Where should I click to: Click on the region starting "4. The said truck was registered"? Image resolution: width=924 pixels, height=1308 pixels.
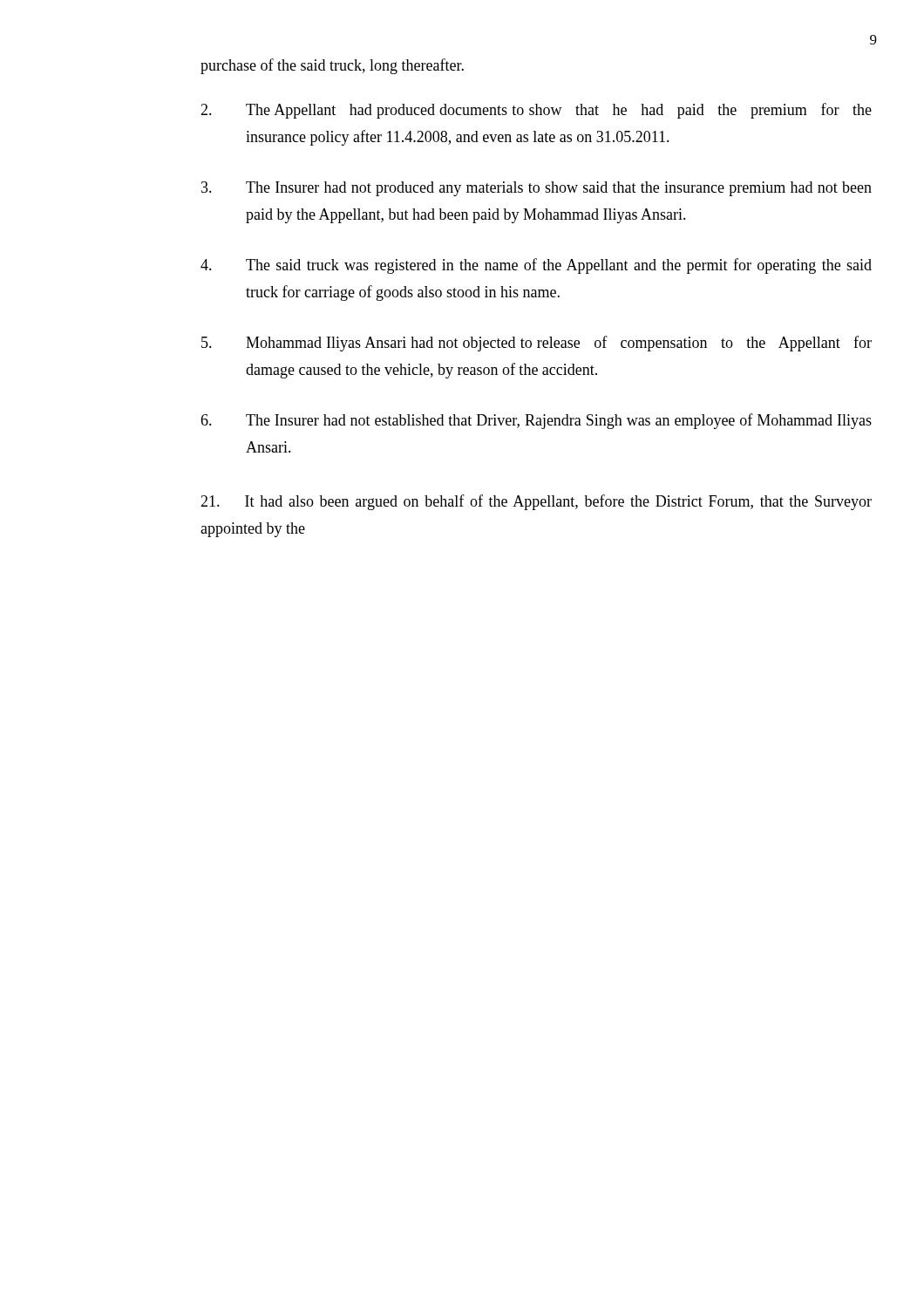point(536,279)
